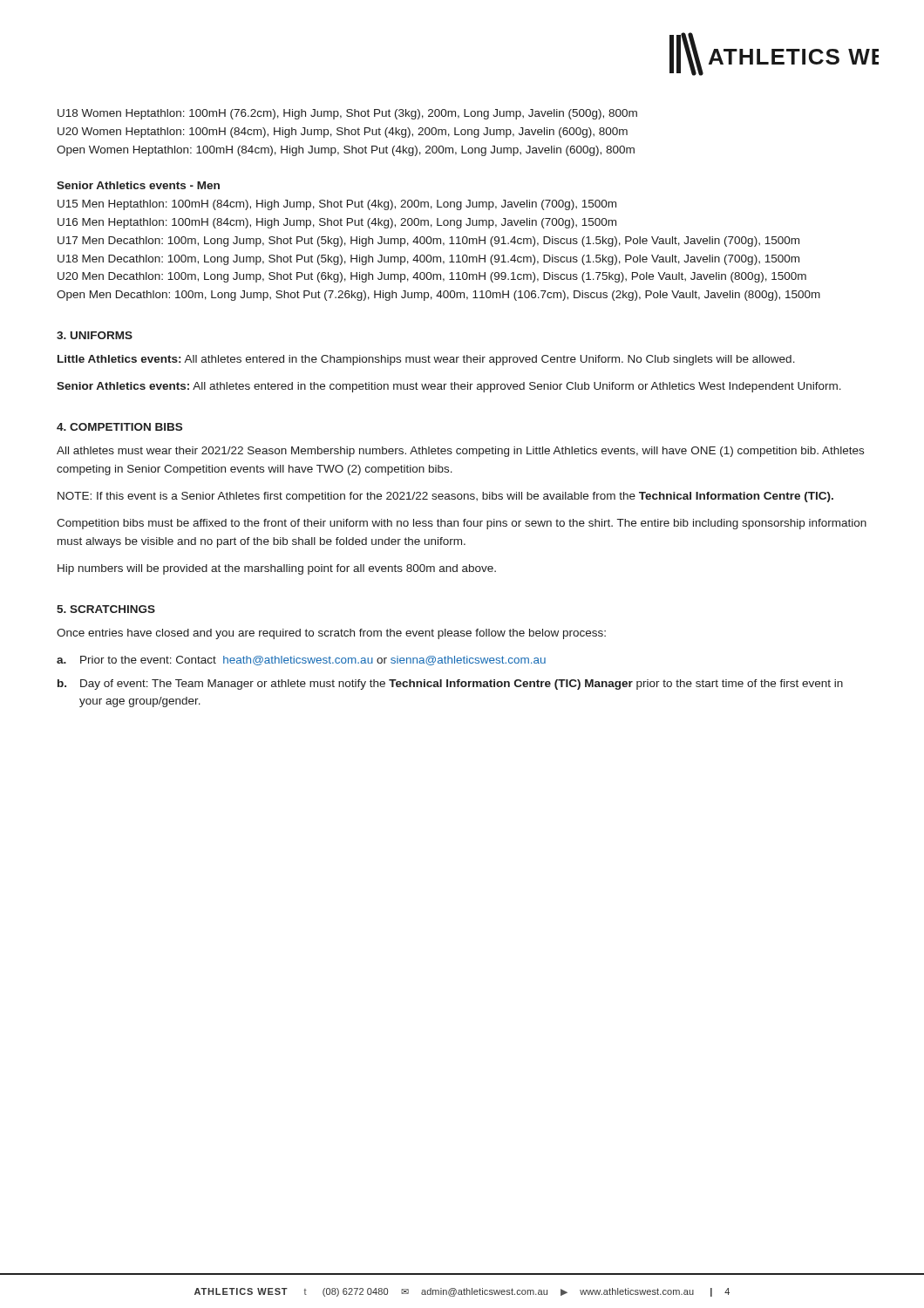
Task: Locate the block of text that opens with "U15 Men Heptathlon: 100mH (84cm), High"
Action: [439, 249]
